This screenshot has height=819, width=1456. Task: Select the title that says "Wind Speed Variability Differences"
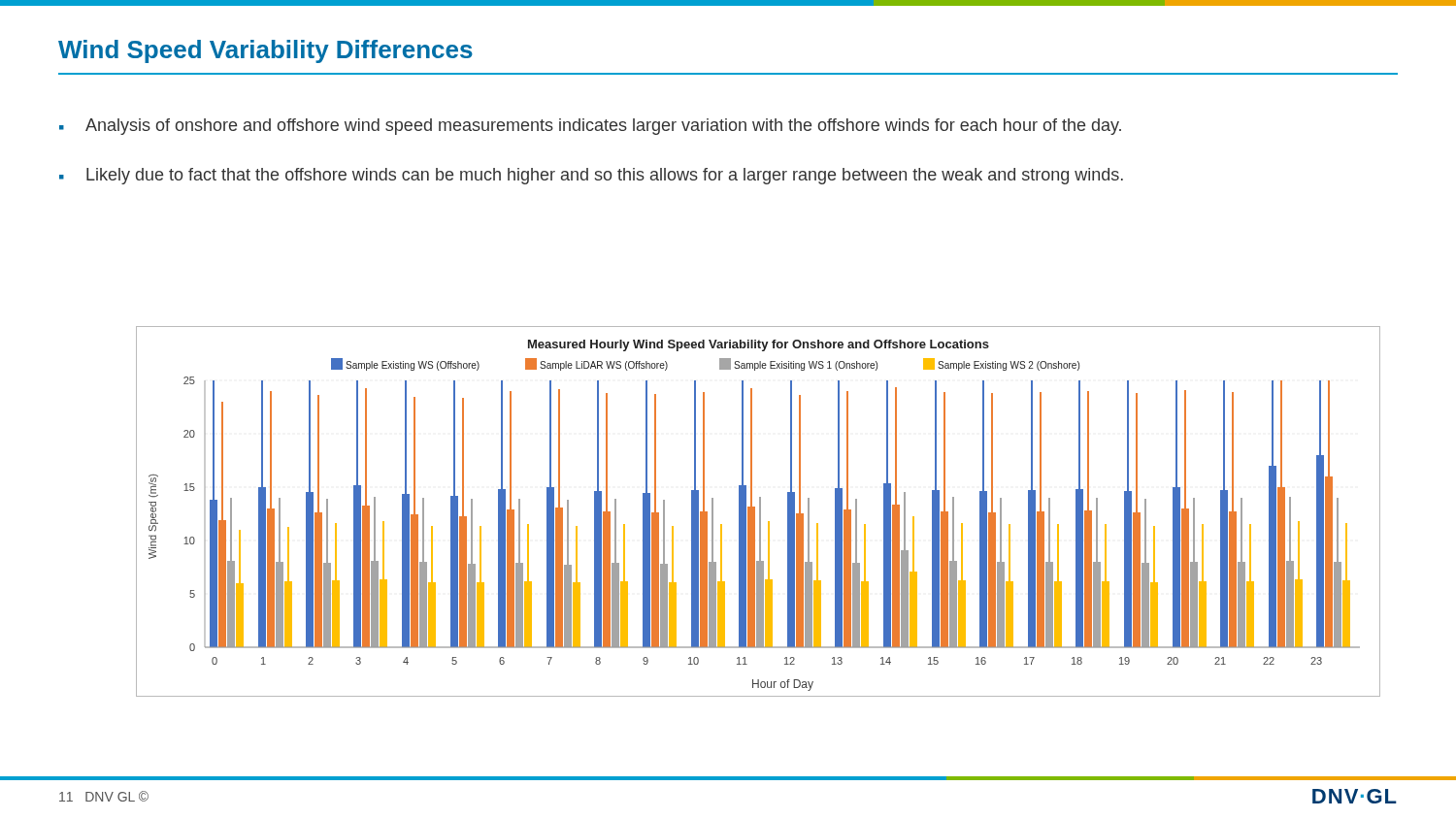click(x=266, y=50)
